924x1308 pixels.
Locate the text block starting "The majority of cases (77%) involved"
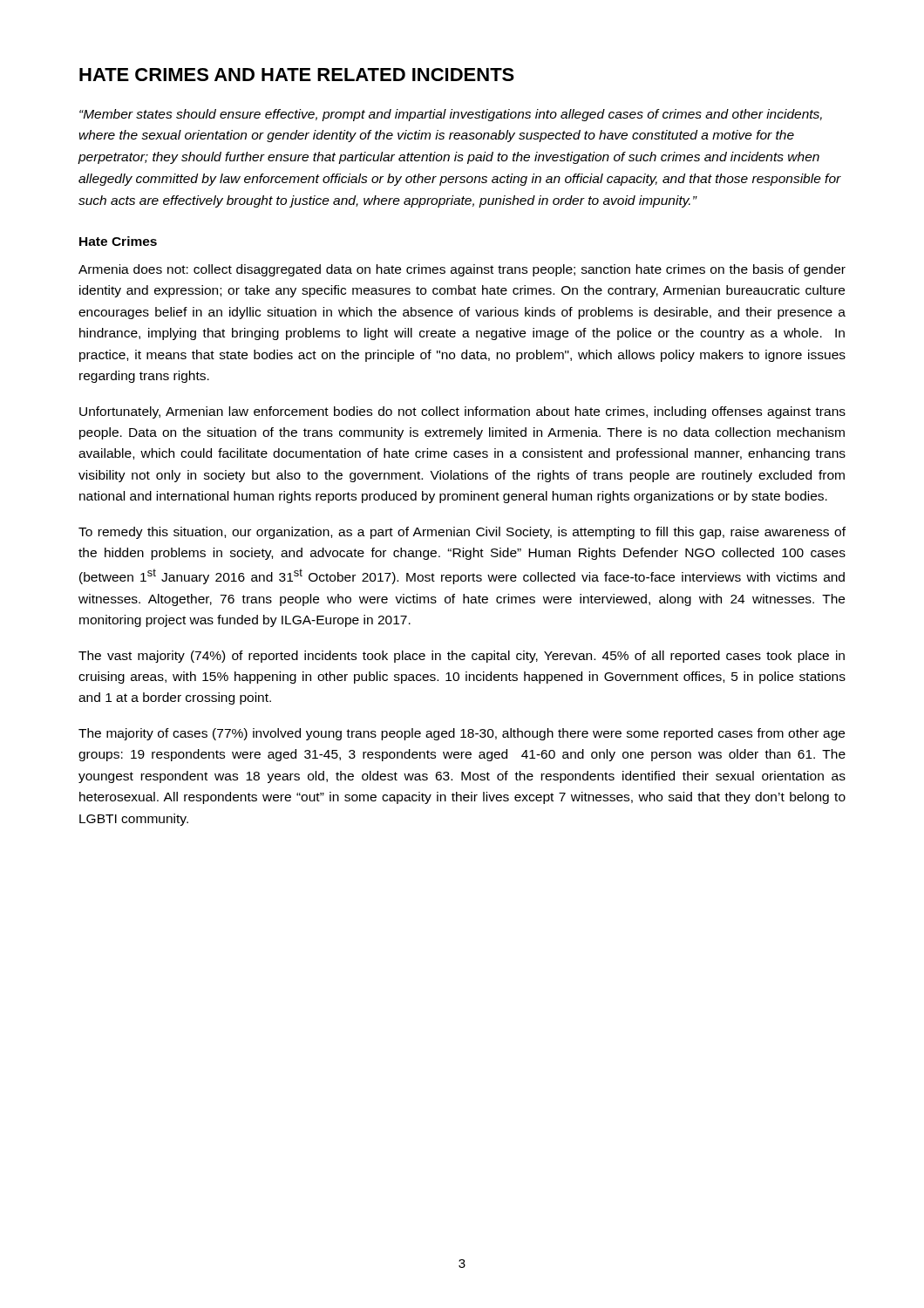(462, 776)
